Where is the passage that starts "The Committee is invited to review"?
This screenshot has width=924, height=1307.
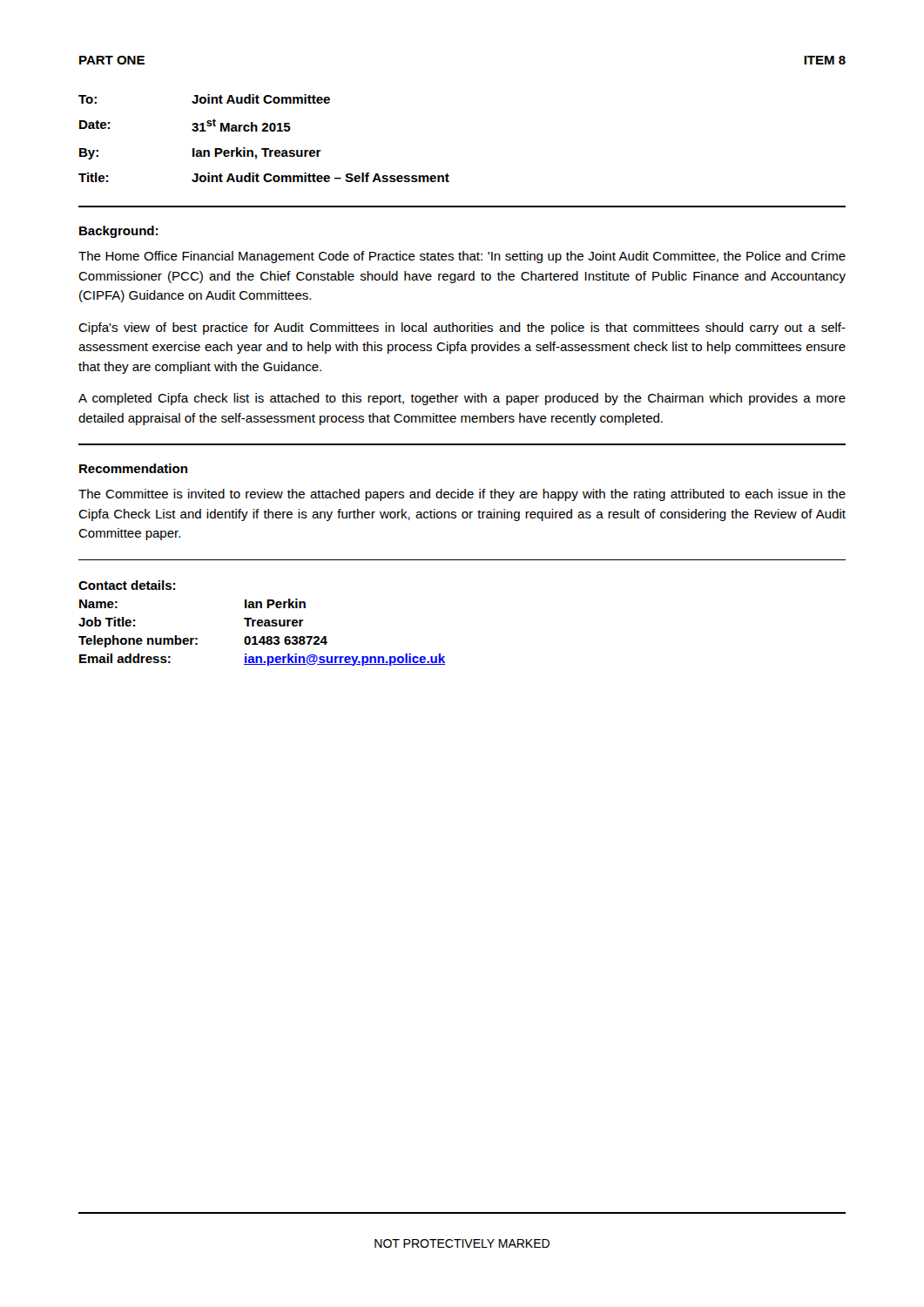point(462,513)
